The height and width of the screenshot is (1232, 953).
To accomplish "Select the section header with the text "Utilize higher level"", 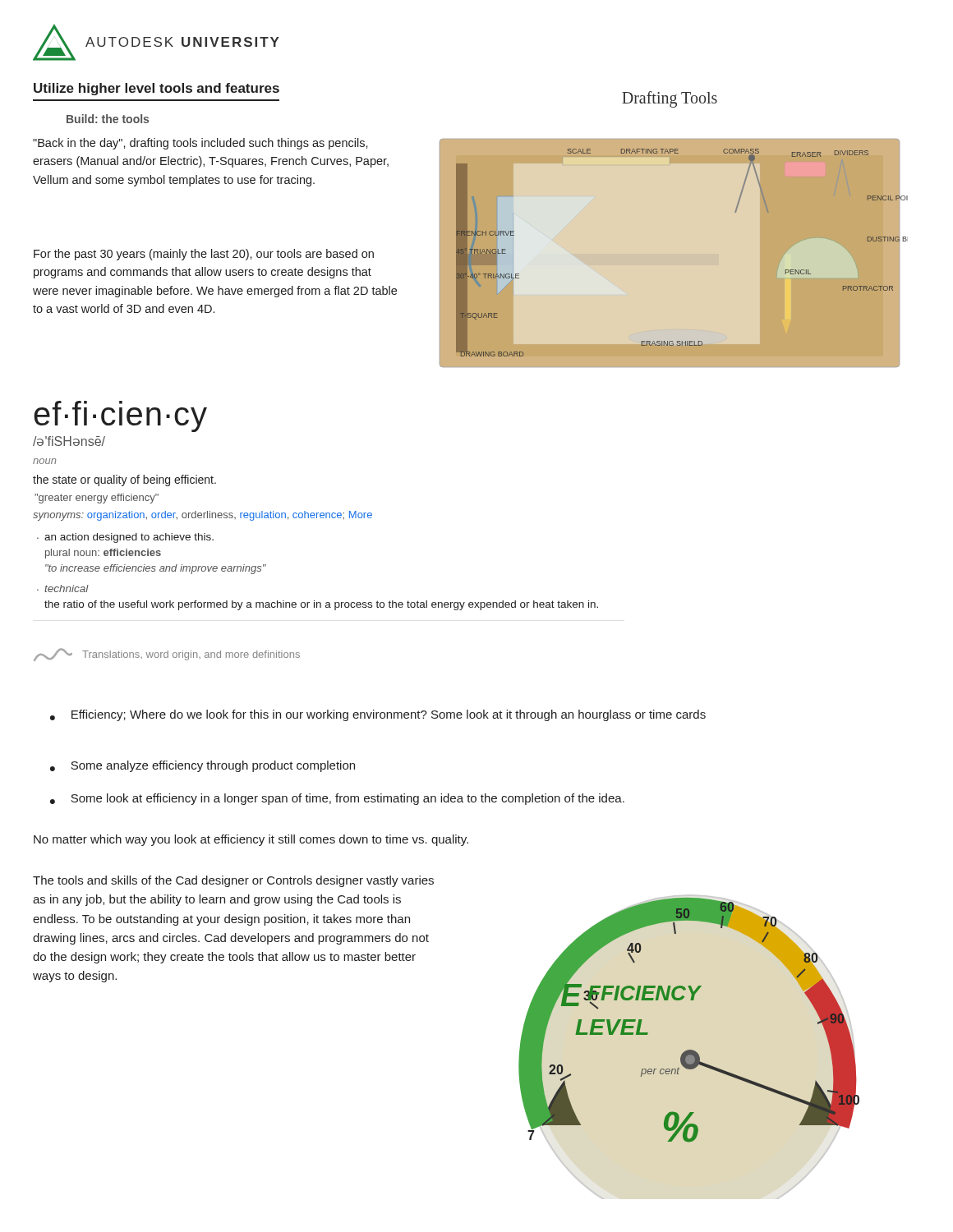I will click(x=156, y=88).
